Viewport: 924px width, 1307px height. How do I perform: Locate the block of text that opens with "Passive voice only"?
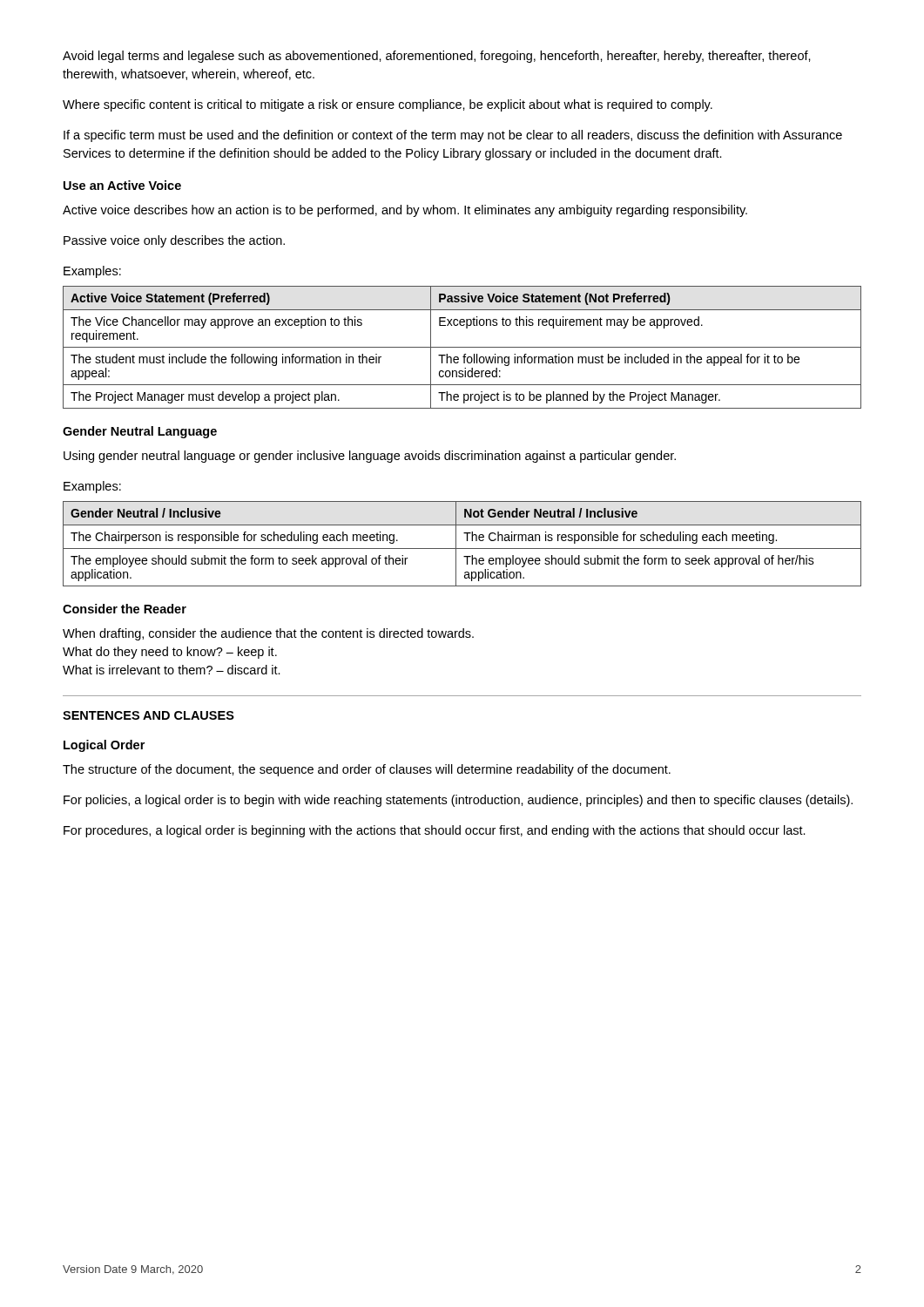pos(174,241)
